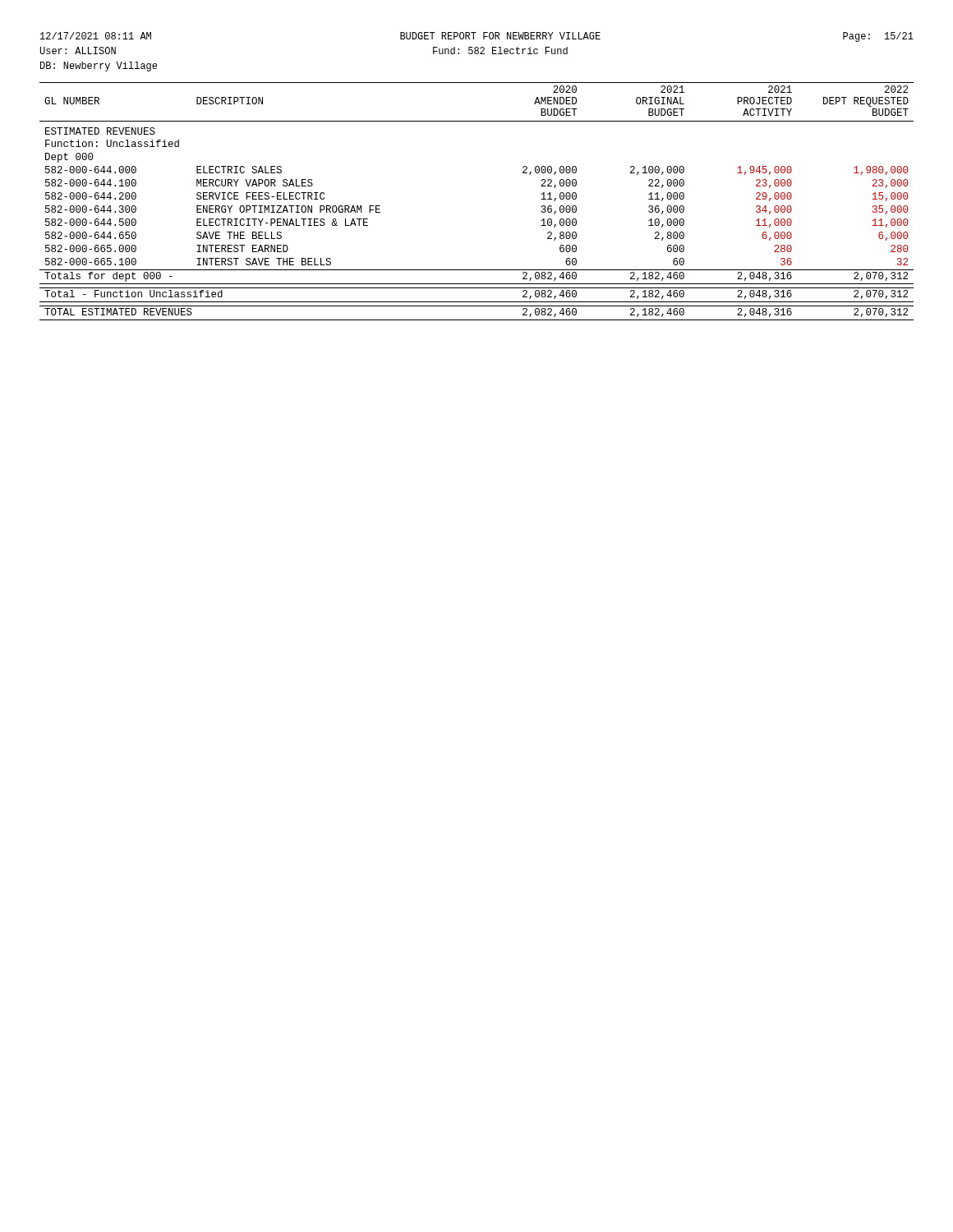Click on the table containing "Dept 000"
The image size is (953, 1232).
coord(476,201)
